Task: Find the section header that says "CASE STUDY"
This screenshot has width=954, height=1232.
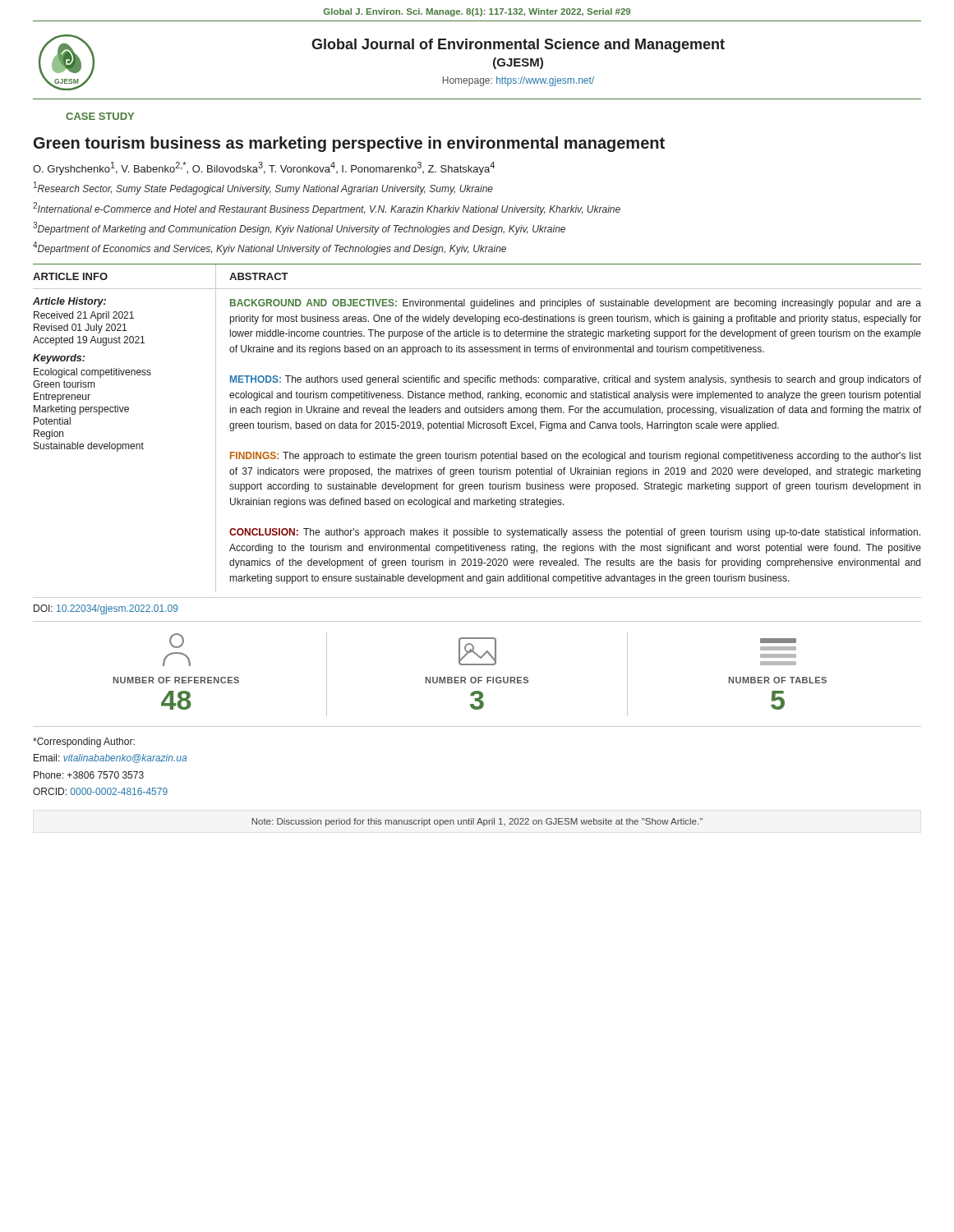Action: [100, 116]
